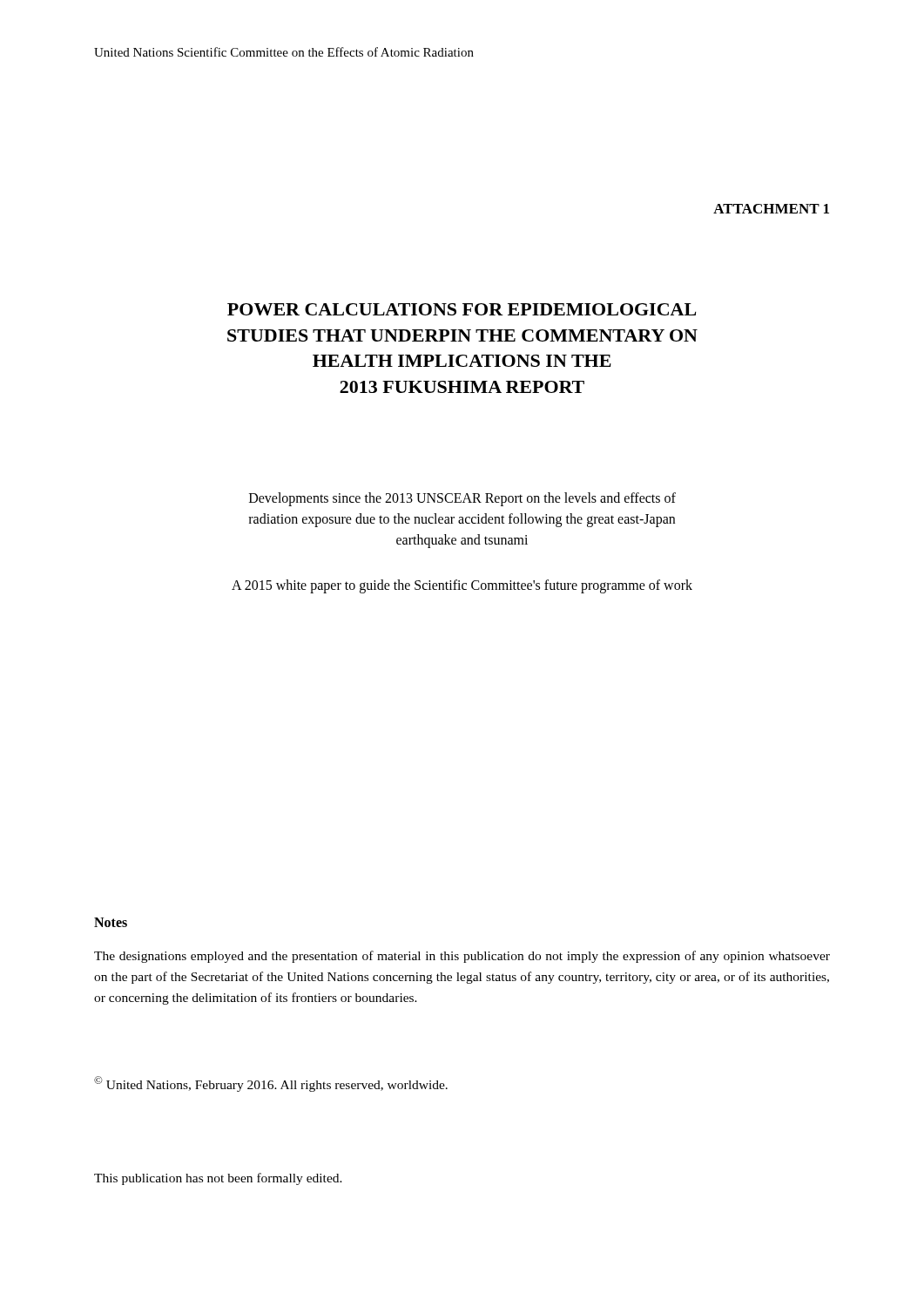The height and width of the screenshot is (1307, 924).
Task: Click the passage that begins "Developments since the 2013 UNSCEAR"
Action: (462, 519)
